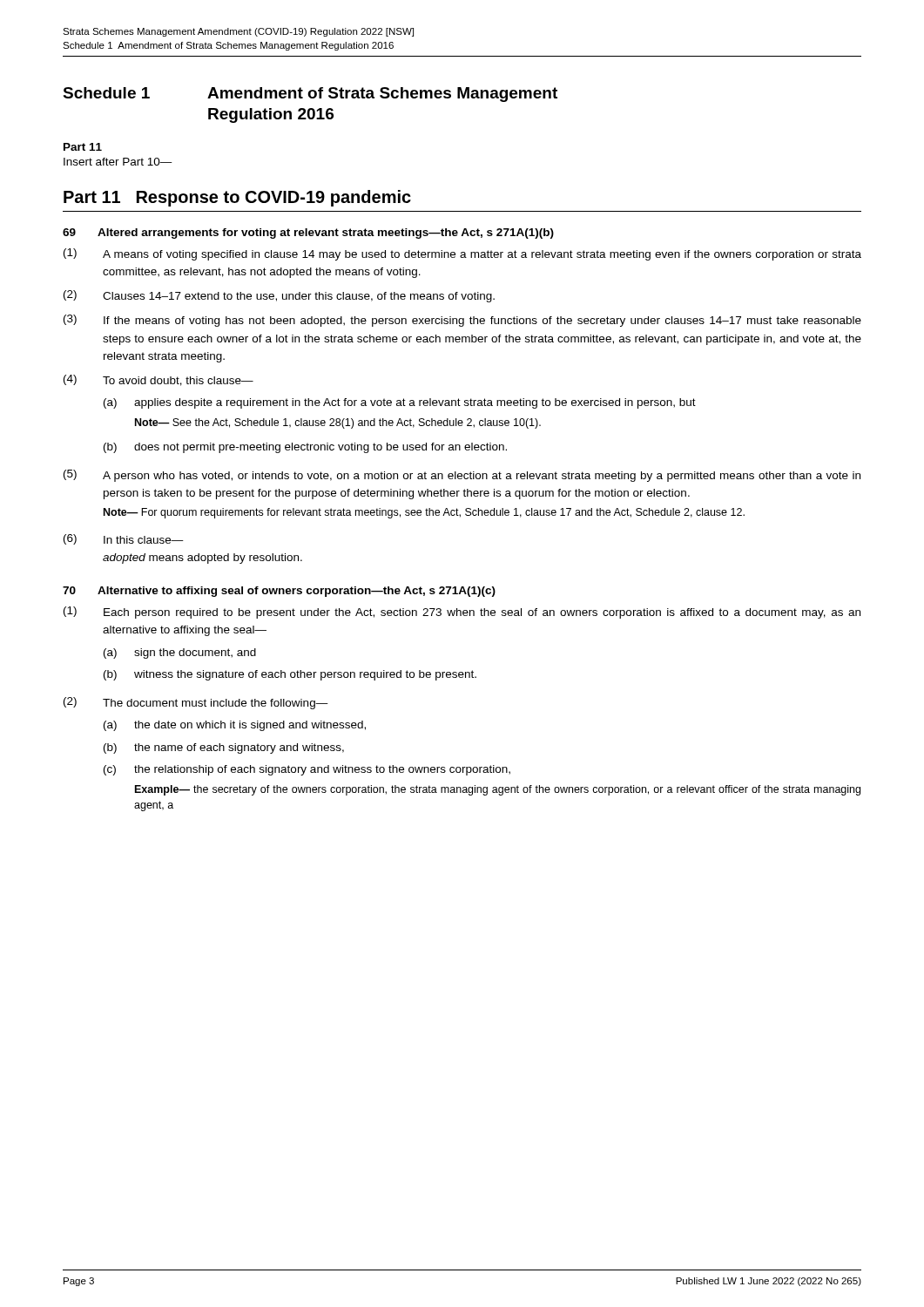This screenshot has height=1307, width=924.
Task: Click the section header that begins "70 Alternative to affixing"
Action: pos(279,590)
